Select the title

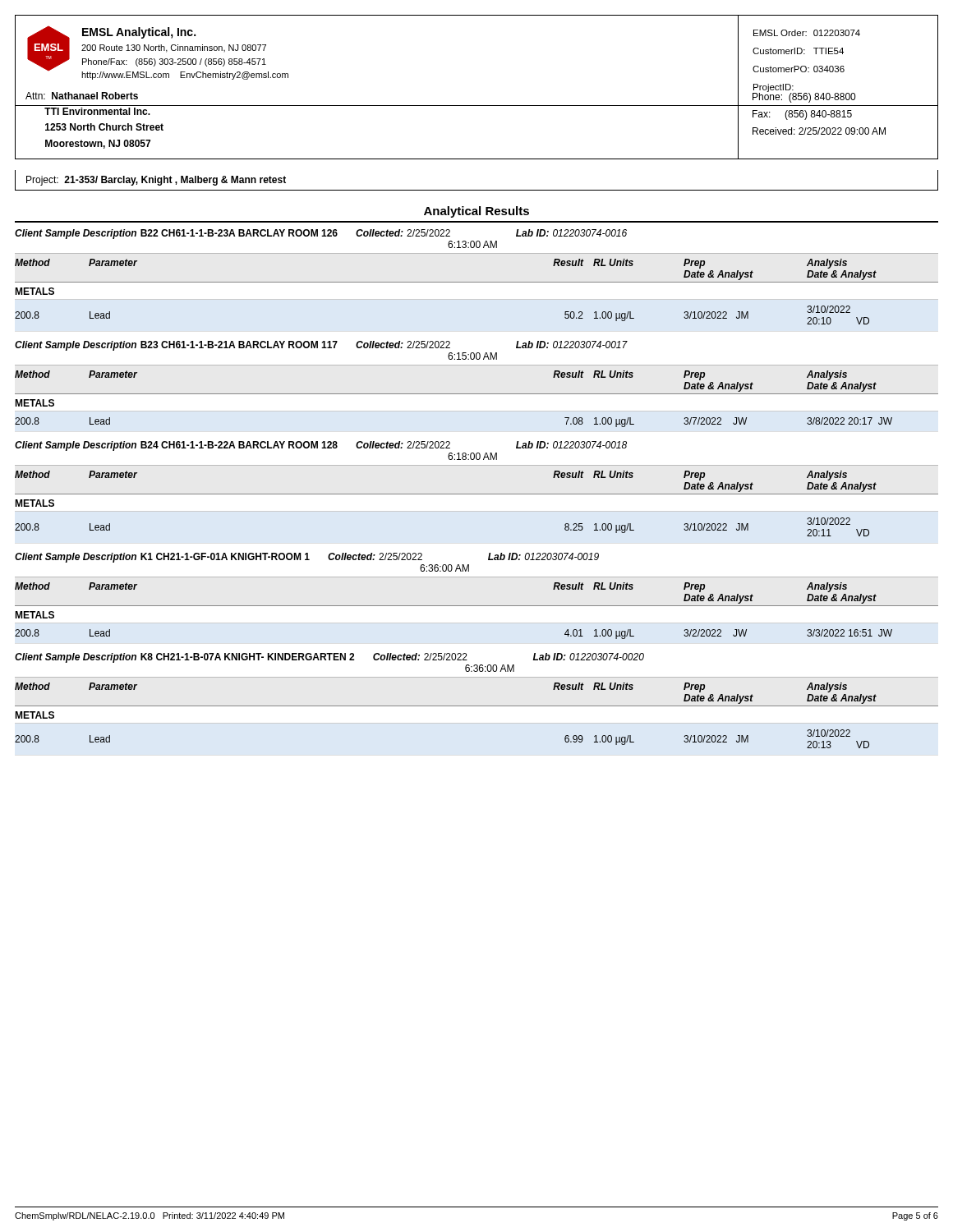[476, 211]
